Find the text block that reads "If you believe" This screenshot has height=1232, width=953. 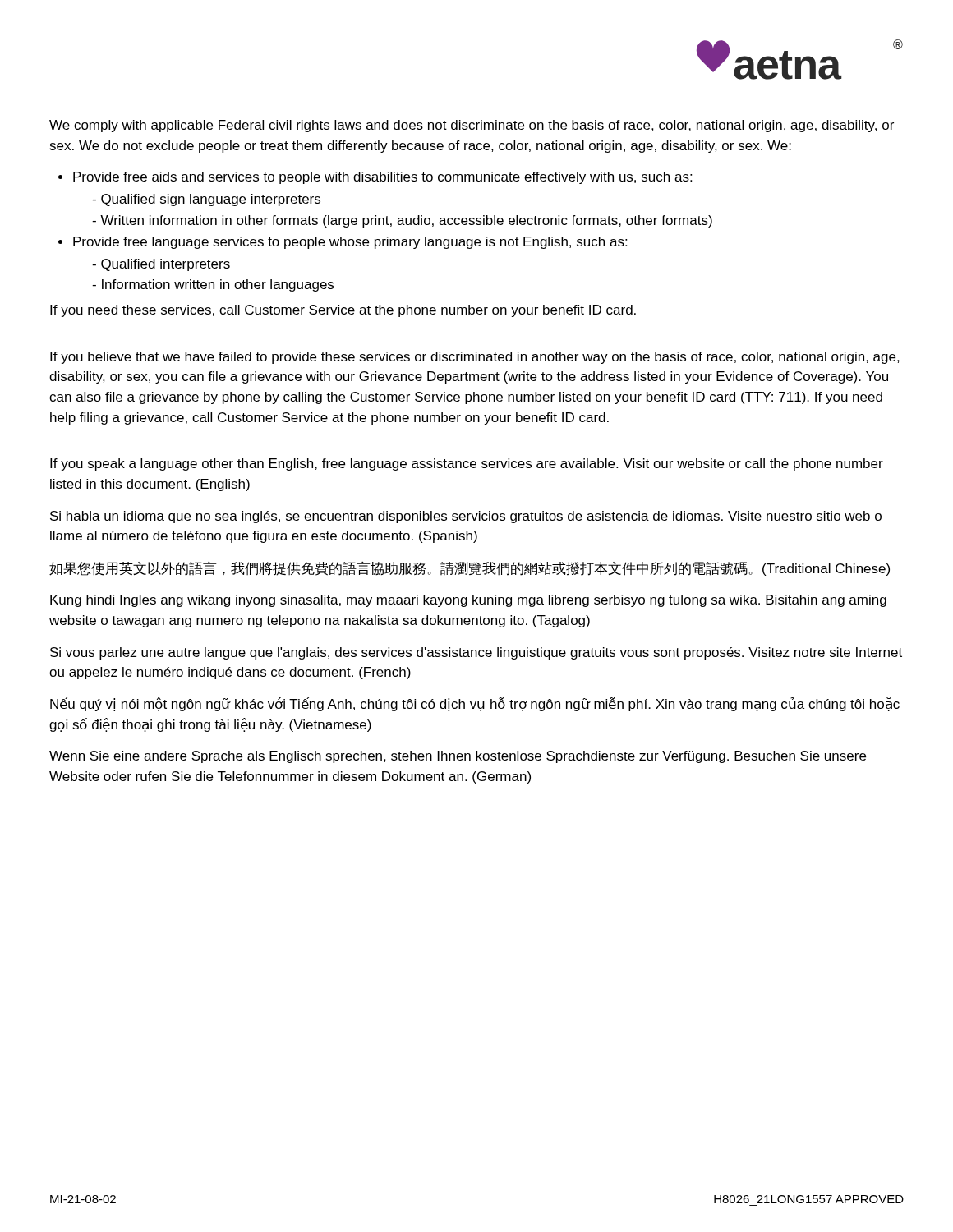(x=475, y=387)
